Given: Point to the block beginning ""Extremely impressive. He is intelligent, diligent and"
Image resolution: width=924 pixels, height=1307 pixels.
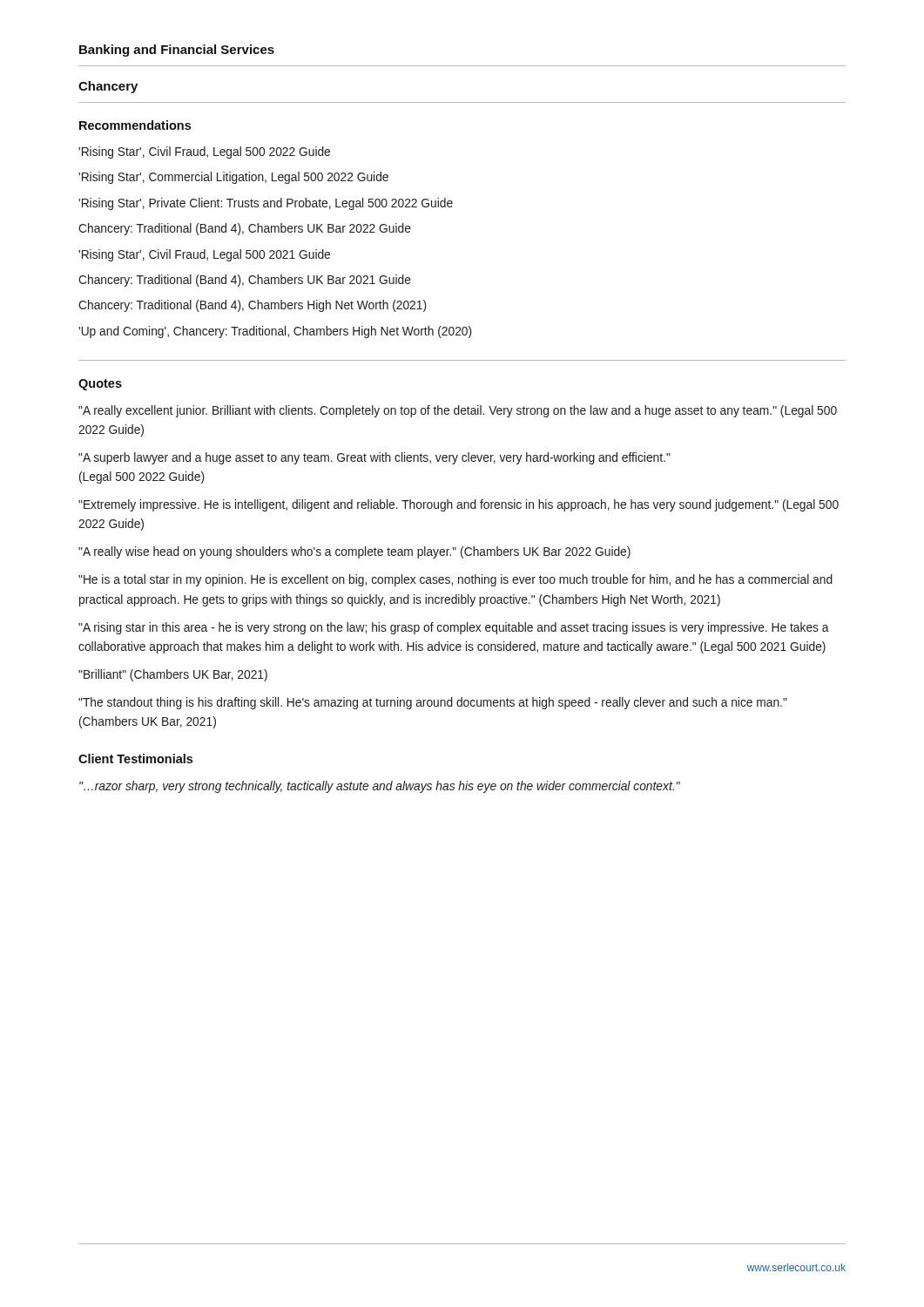Looking at the screenshot, I should click(x=459, y=515).
